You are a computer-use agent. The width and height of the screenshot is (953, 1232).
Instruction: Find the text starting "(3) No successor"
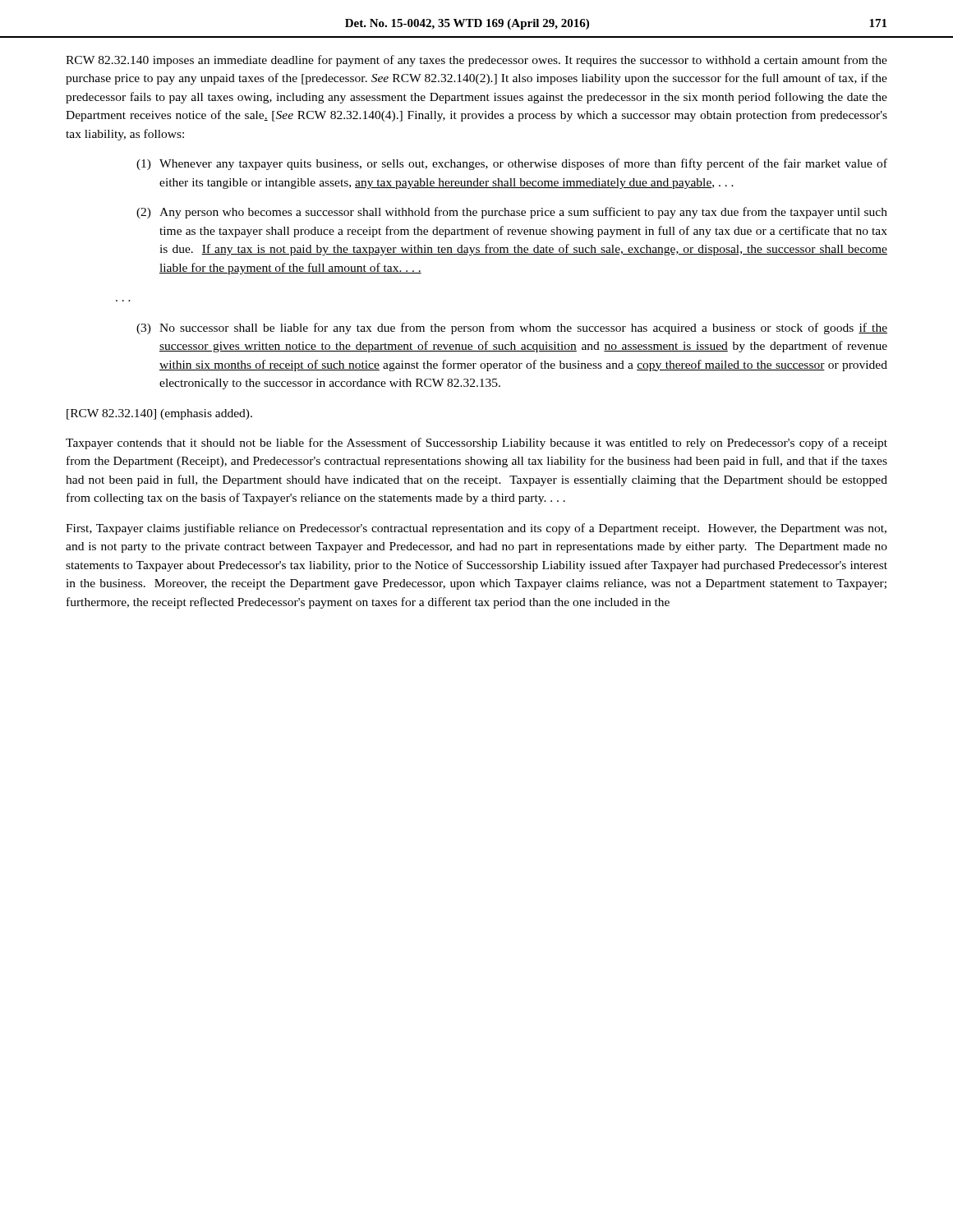coord(501,355)
